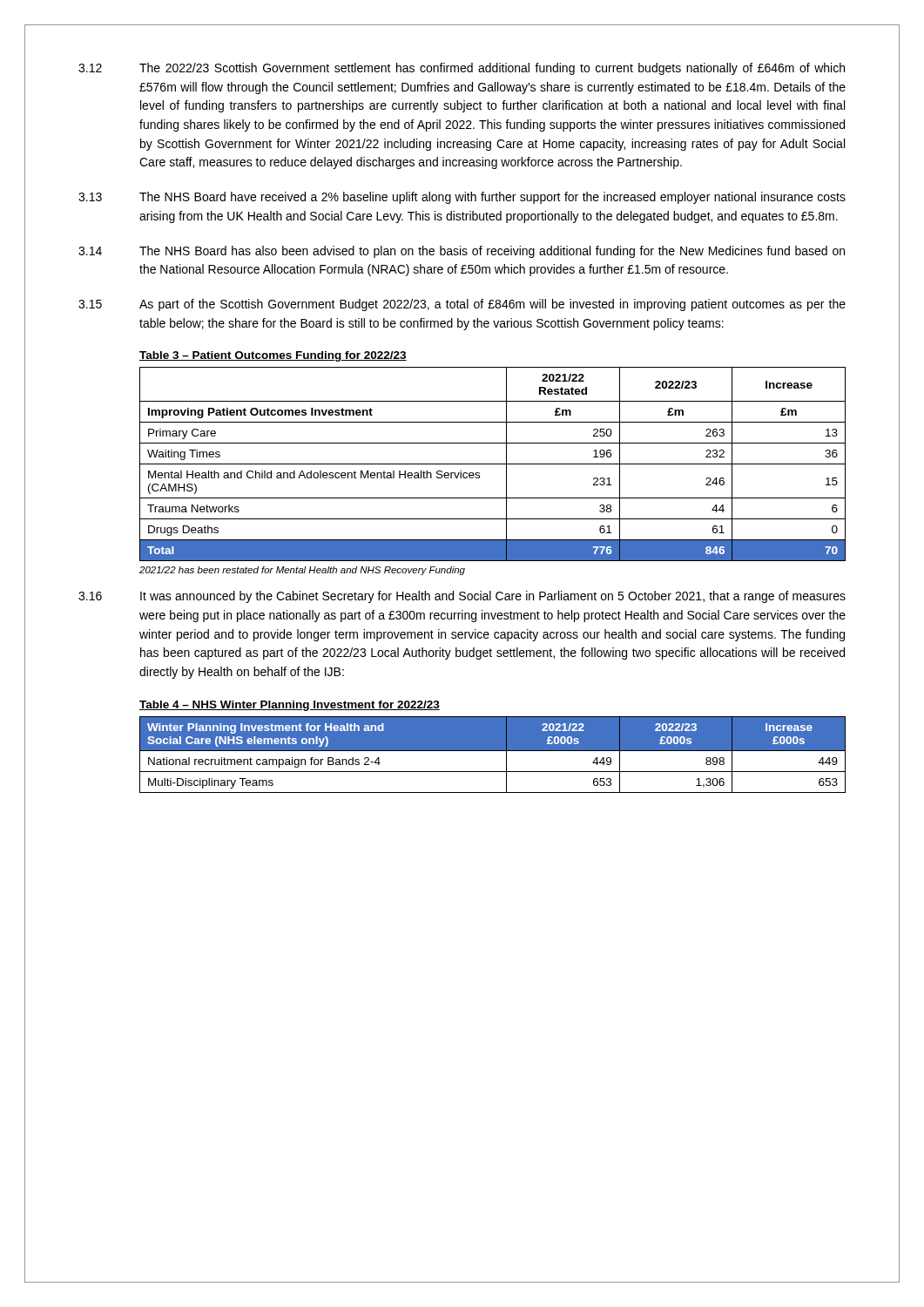Click on the table containing "Drugs Deaths"
Screen dimensions: 1307x924
pos(492,464)
